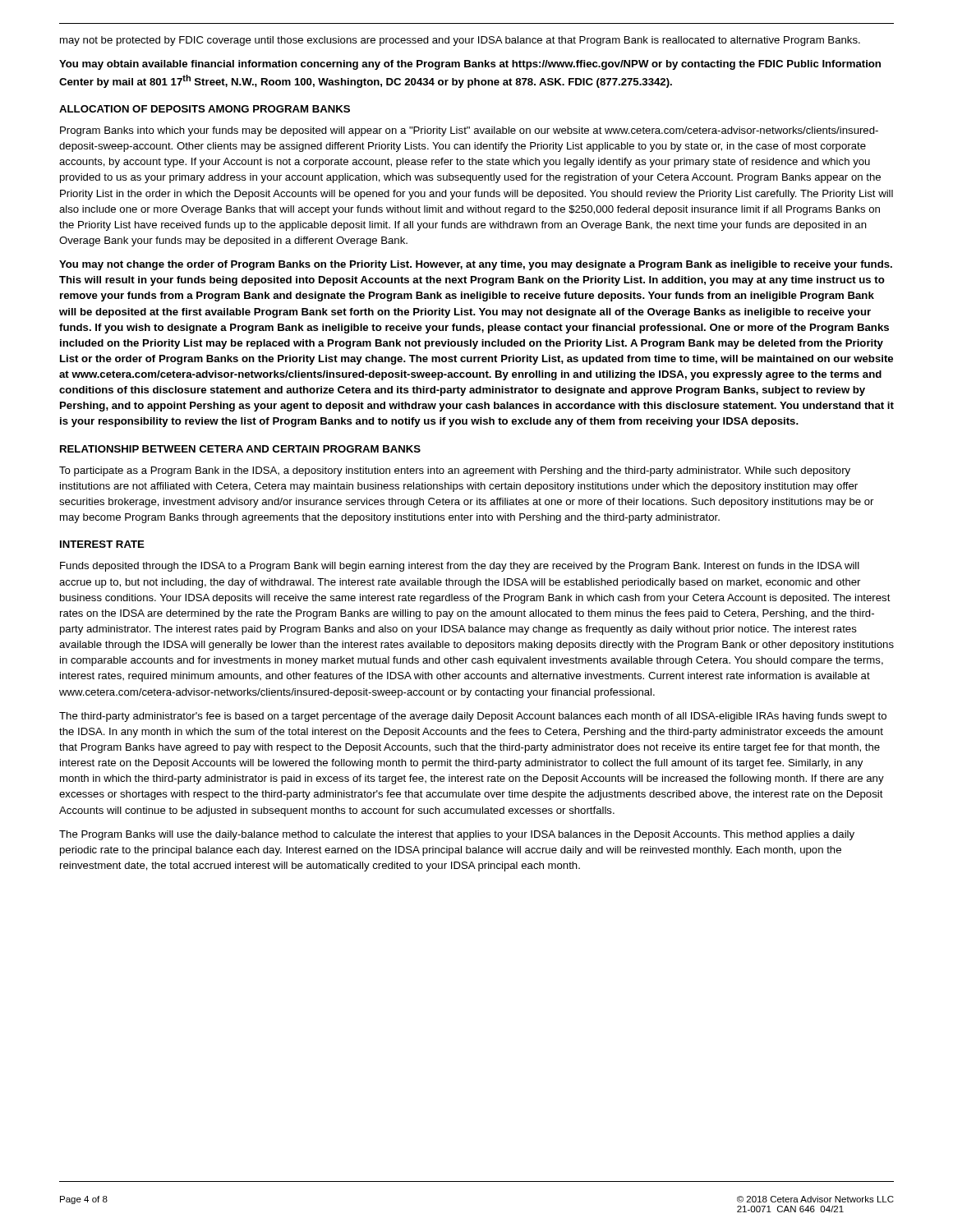This screenshot has height=1232, width=953.
Task: Click where it says "ALLOCATION OF DEPOSITS AMONG PROGRAM BANKS"
Action: point(205,109)
